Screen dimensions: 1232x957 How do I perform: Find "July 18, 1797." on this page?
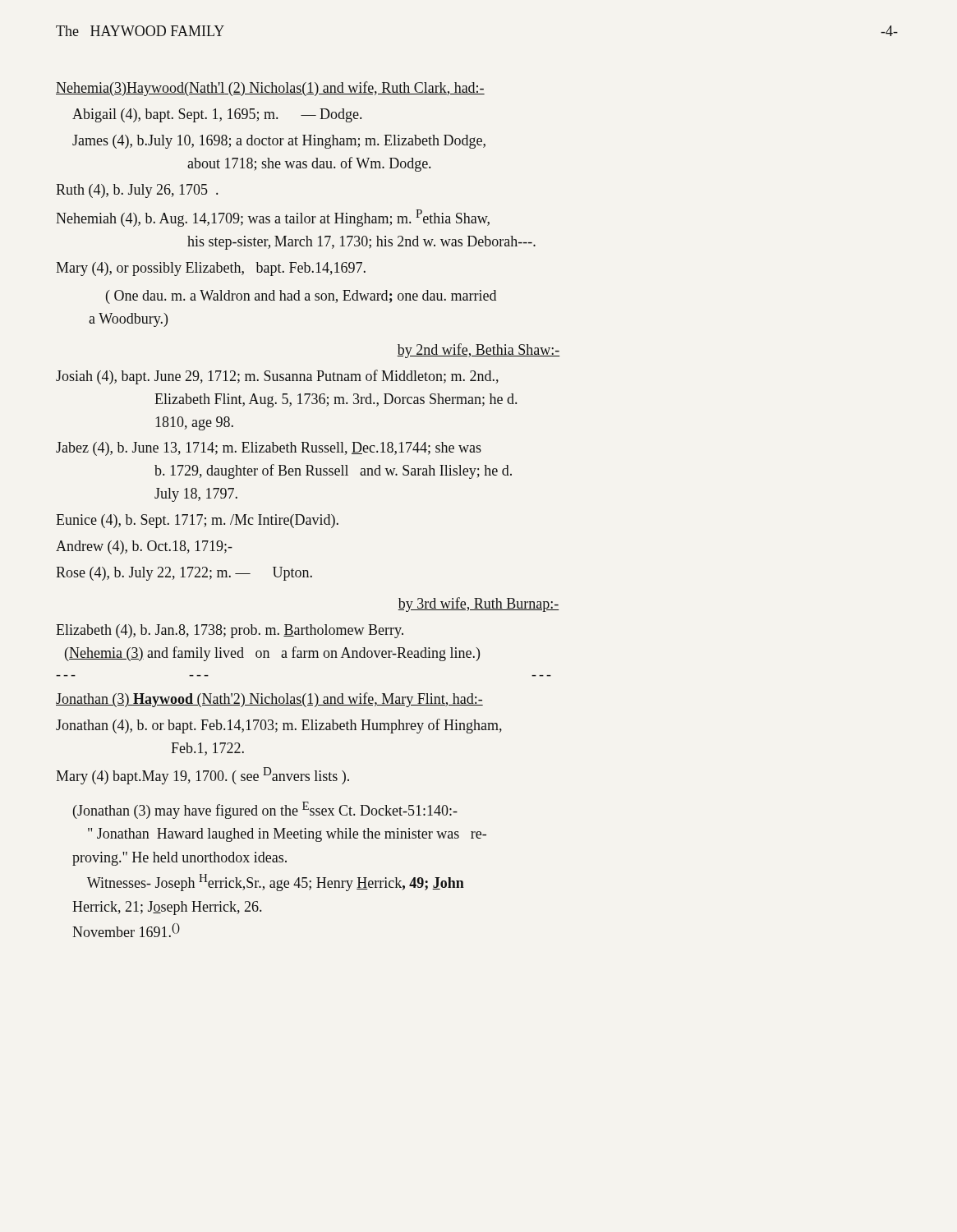pos(196,494)
